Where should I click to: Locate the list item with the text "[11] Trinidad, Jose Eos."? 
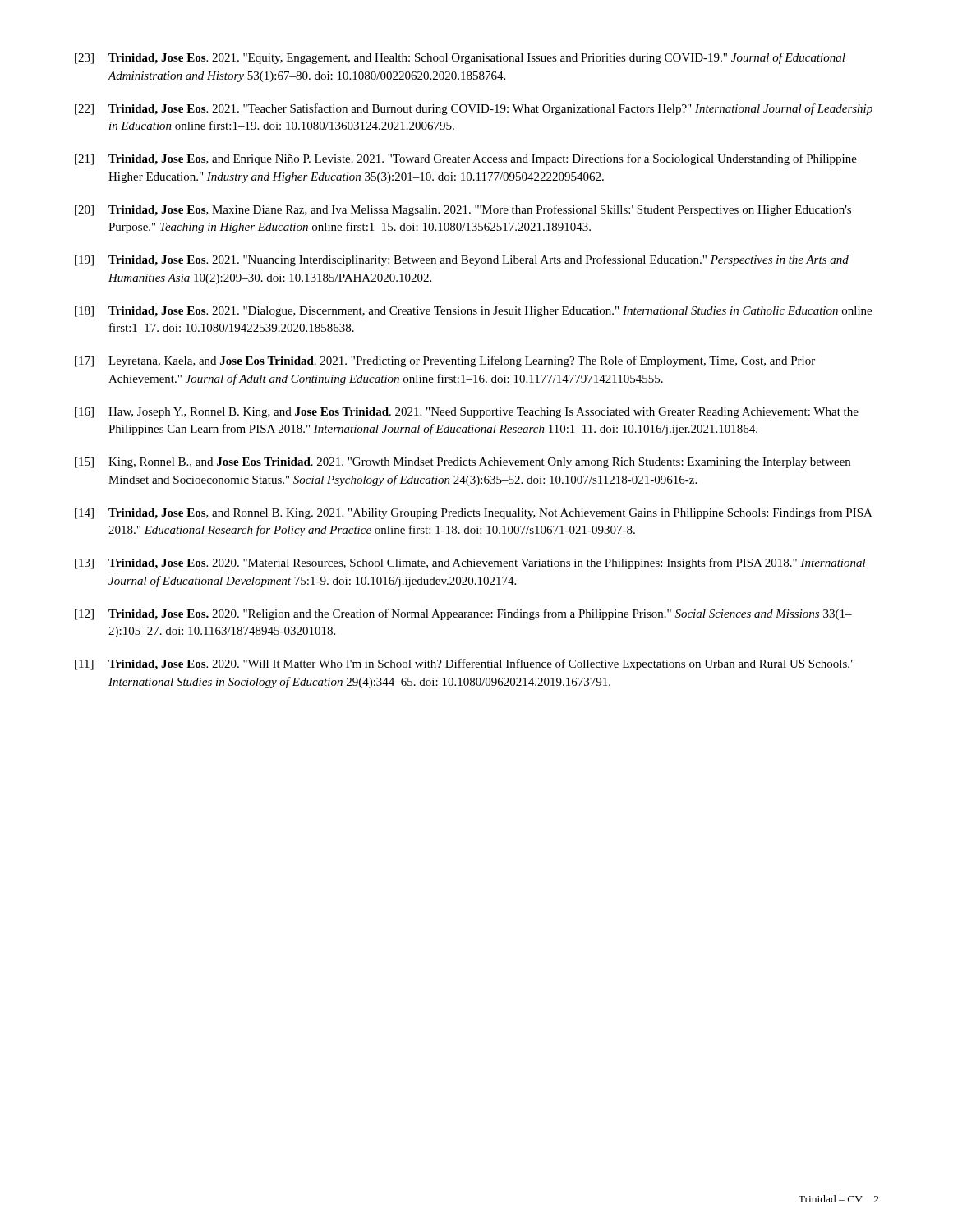tap(476, 673)
